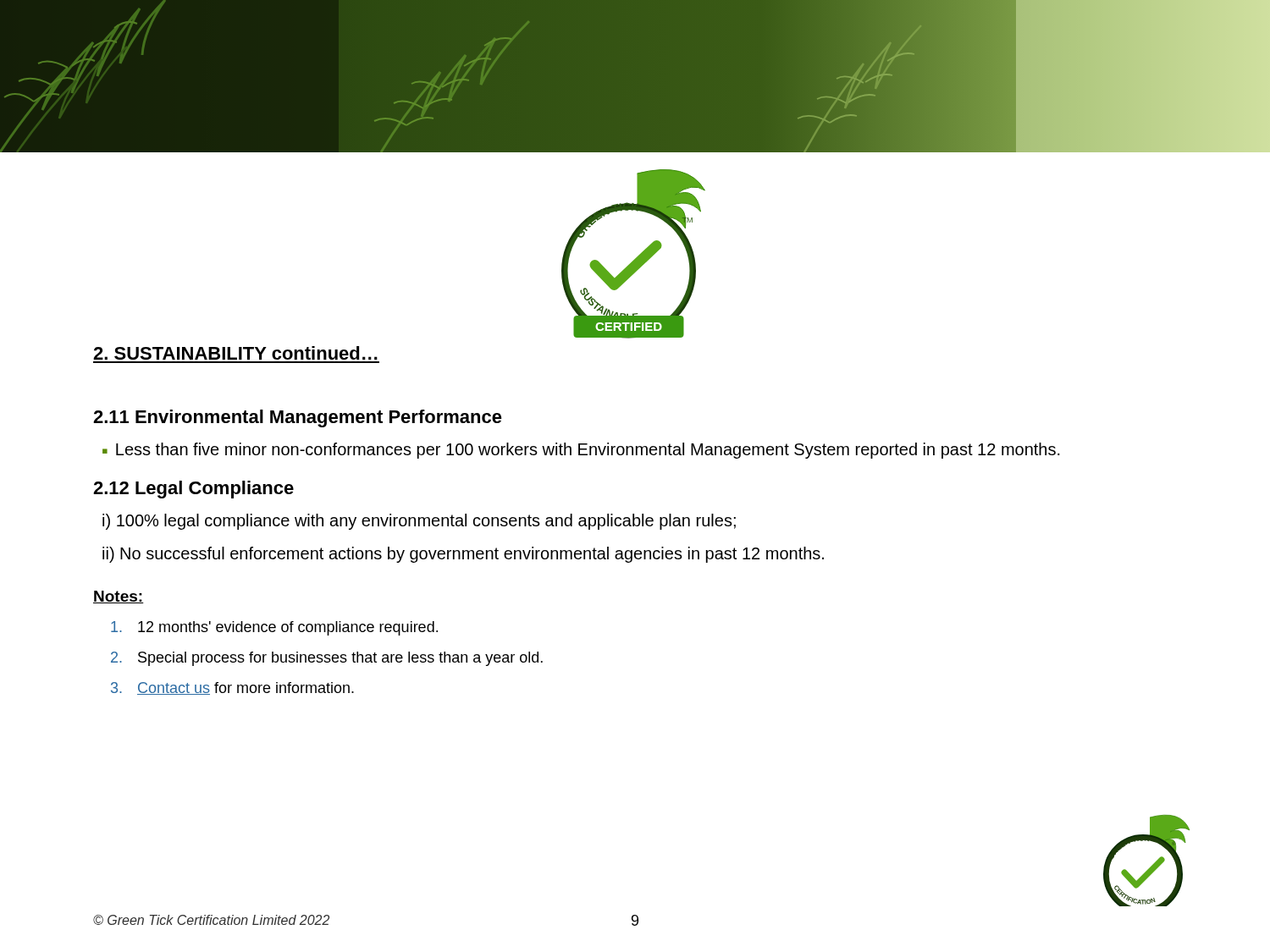The width and height of the screenshot is (1270, 952).
Task: Find the list item with the text "12 months' evidence of compliance"
Action: [x=275, y=628]
